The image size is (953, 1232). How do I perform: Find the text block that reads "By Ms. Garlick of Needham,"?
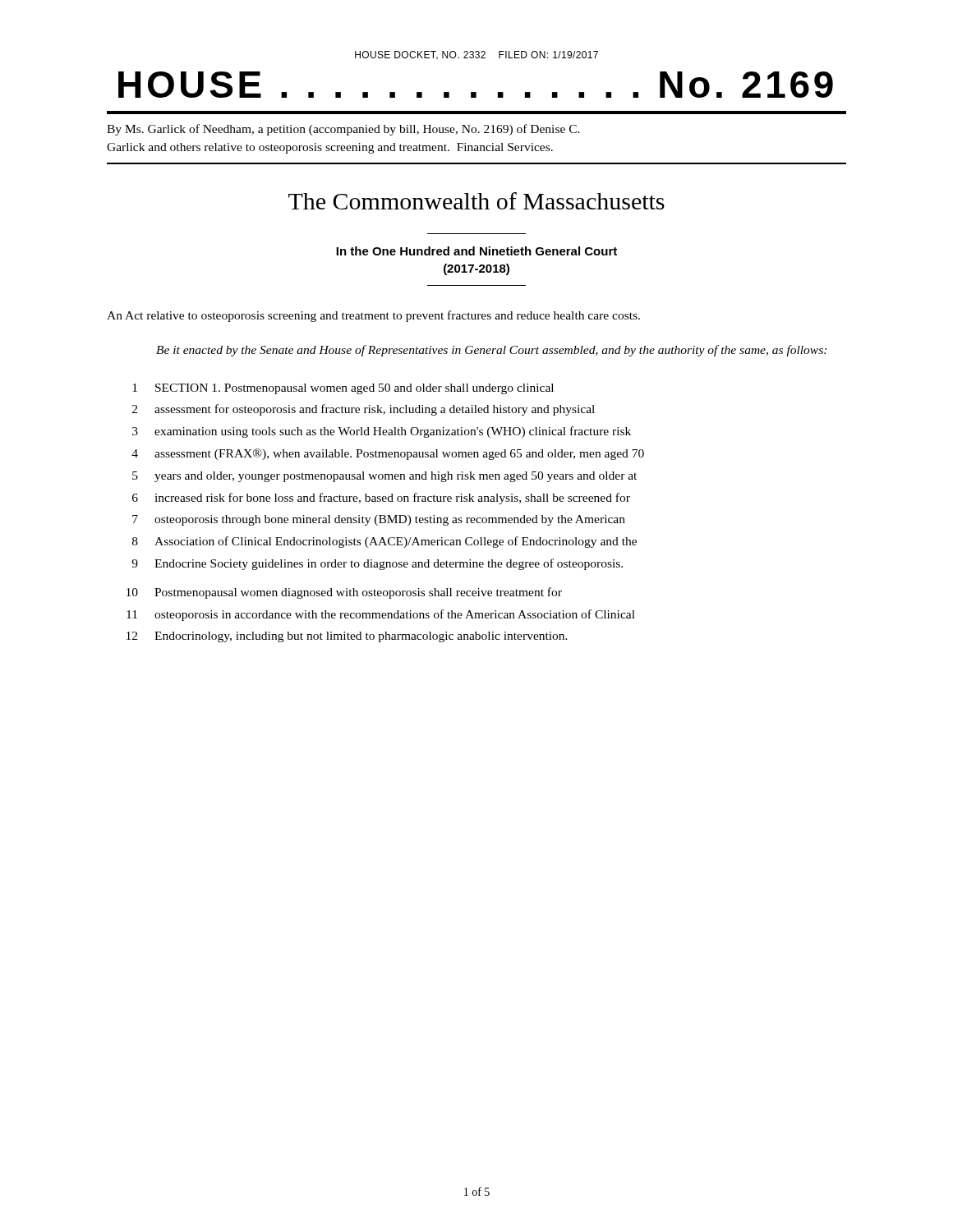344,137
